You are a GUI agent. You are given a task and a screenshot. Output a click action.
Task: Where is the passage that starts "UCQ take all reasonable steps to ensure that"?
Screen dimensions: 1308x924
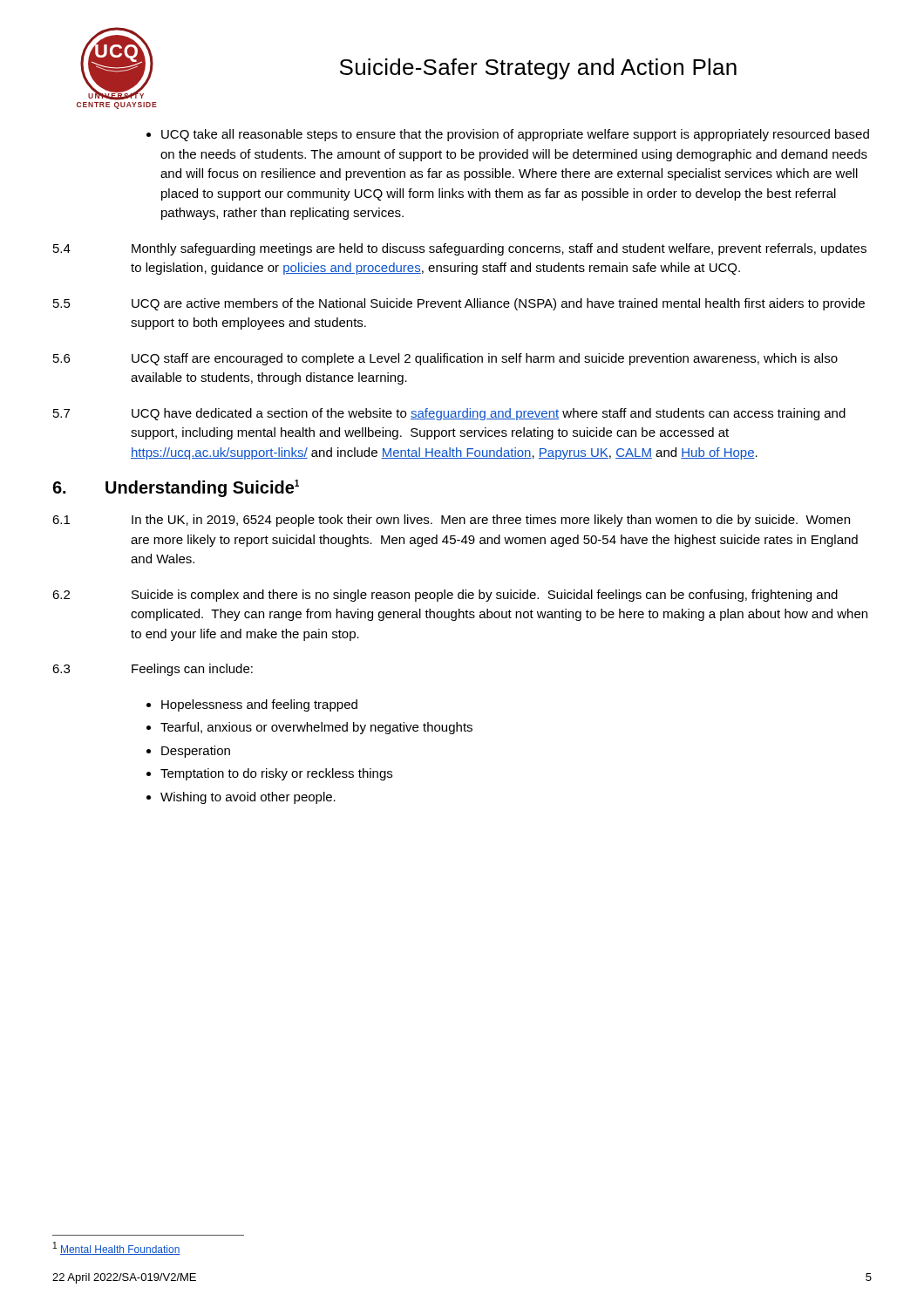[506, 174]
